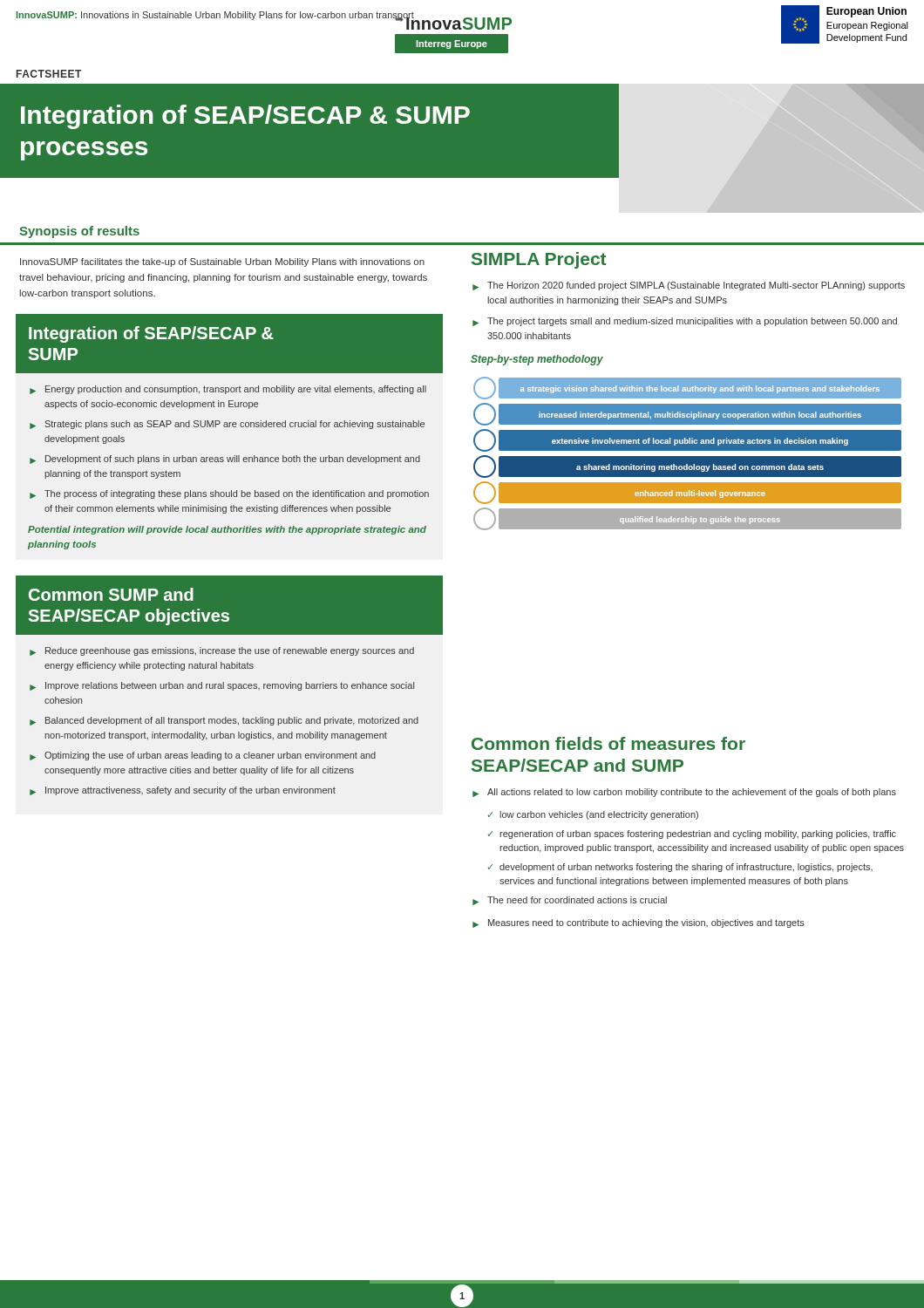
Task: Find the text starting "► All actions related to low carbon"
Action: click(x=683, y=793)
